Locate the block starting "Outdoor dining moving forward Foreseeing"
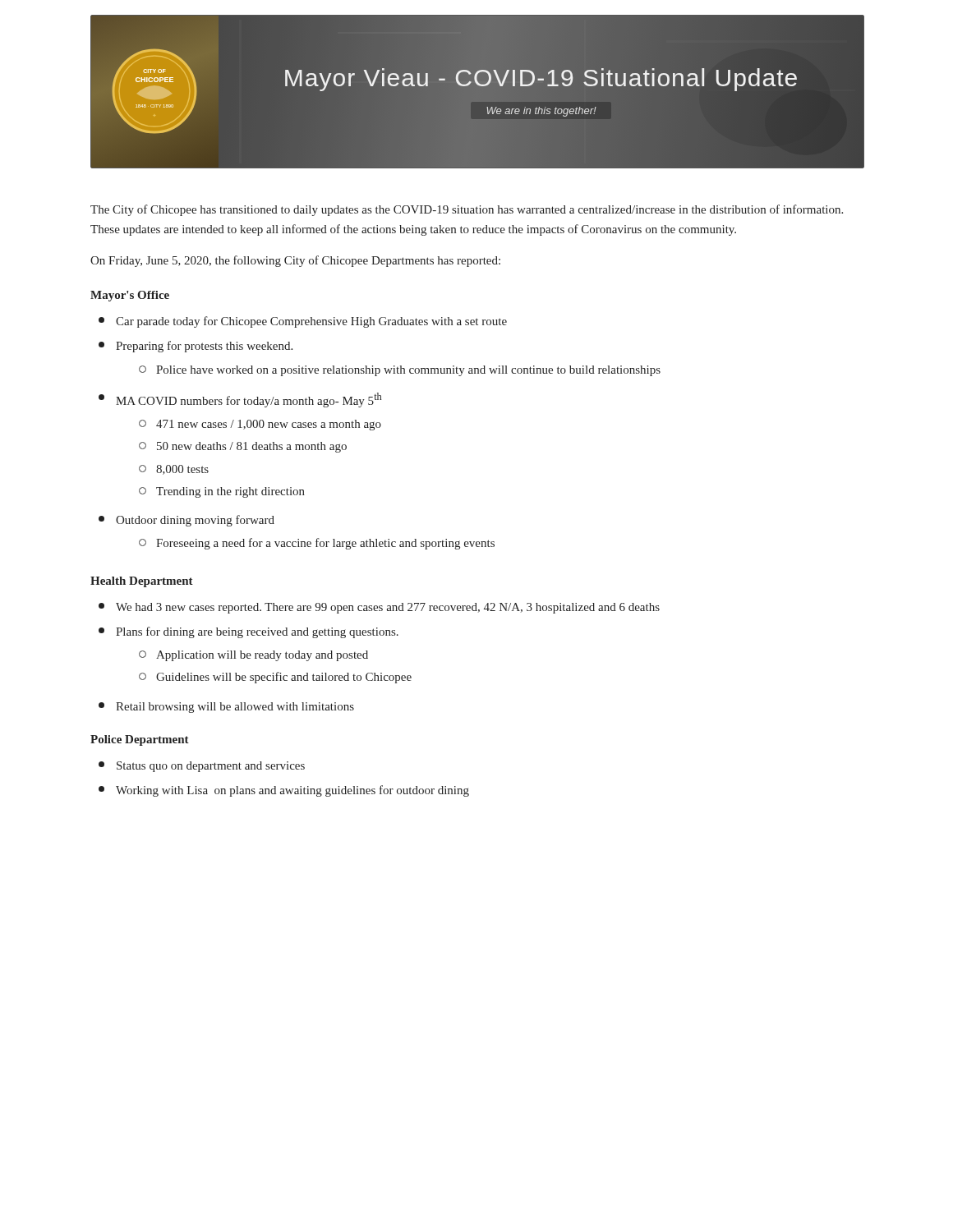 tap(481, 534)
